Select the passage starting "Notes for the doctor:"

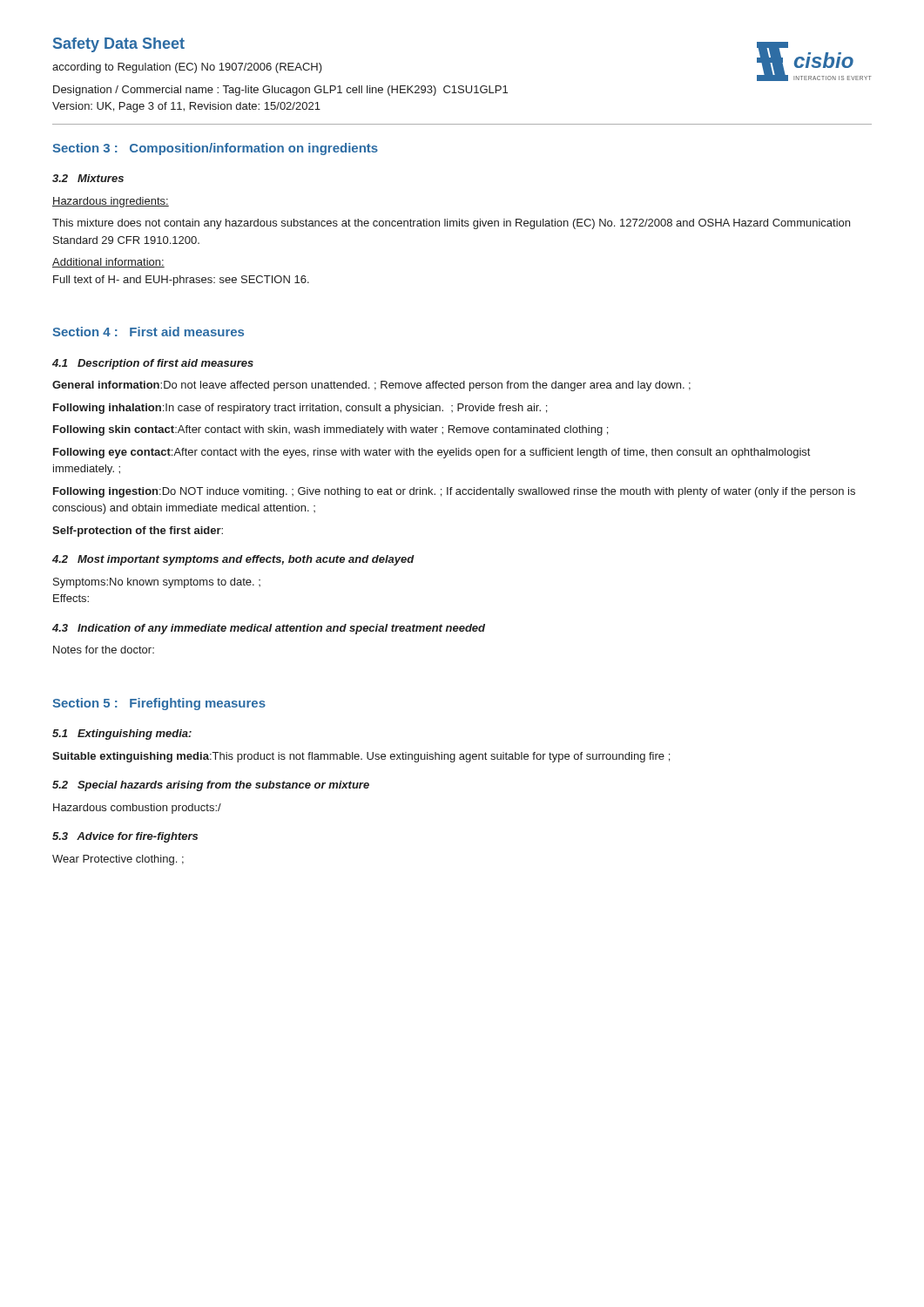pos(104,650)
